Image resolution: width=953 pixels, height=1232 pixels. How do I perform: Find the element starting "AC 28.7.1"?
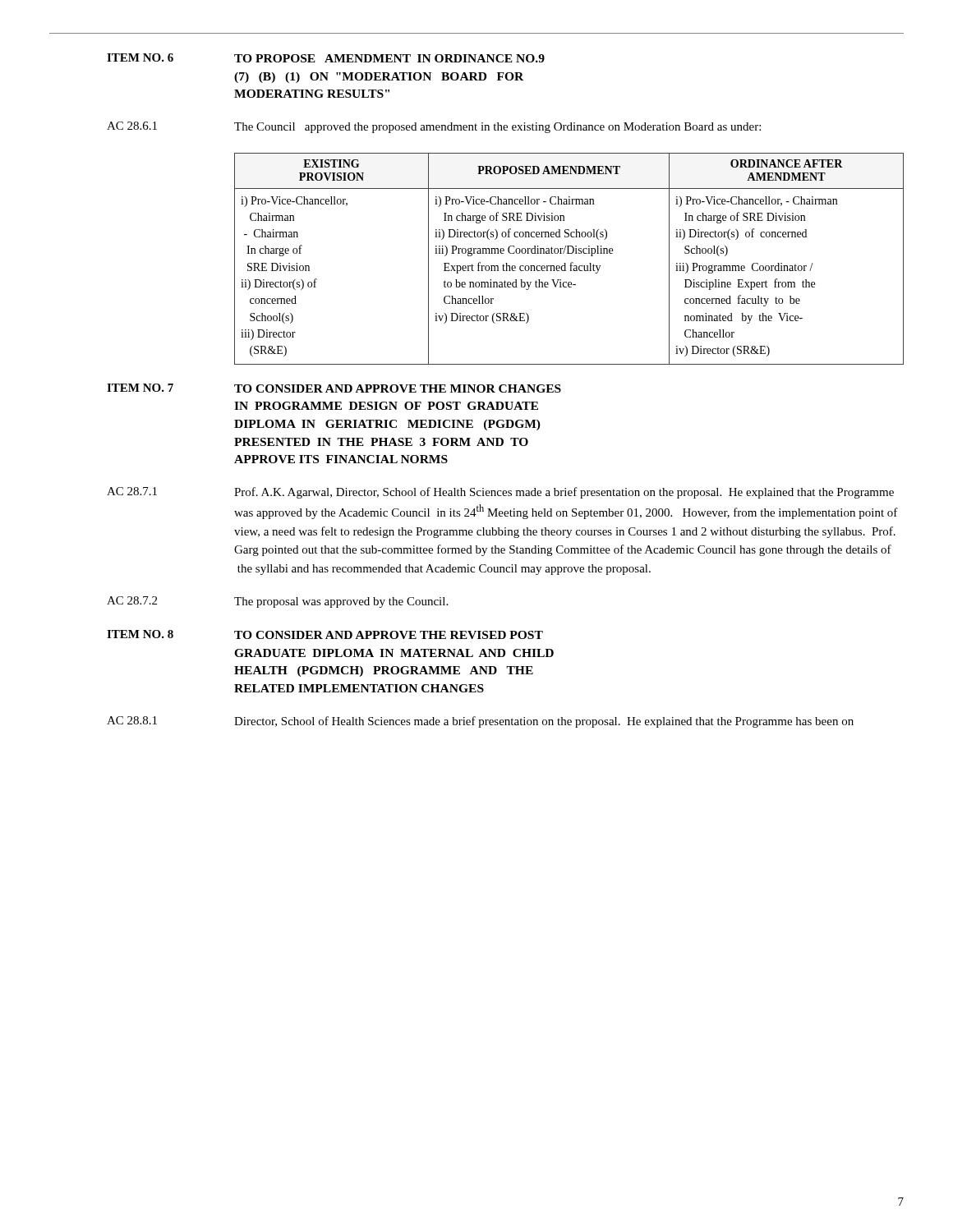pos(132,491)
